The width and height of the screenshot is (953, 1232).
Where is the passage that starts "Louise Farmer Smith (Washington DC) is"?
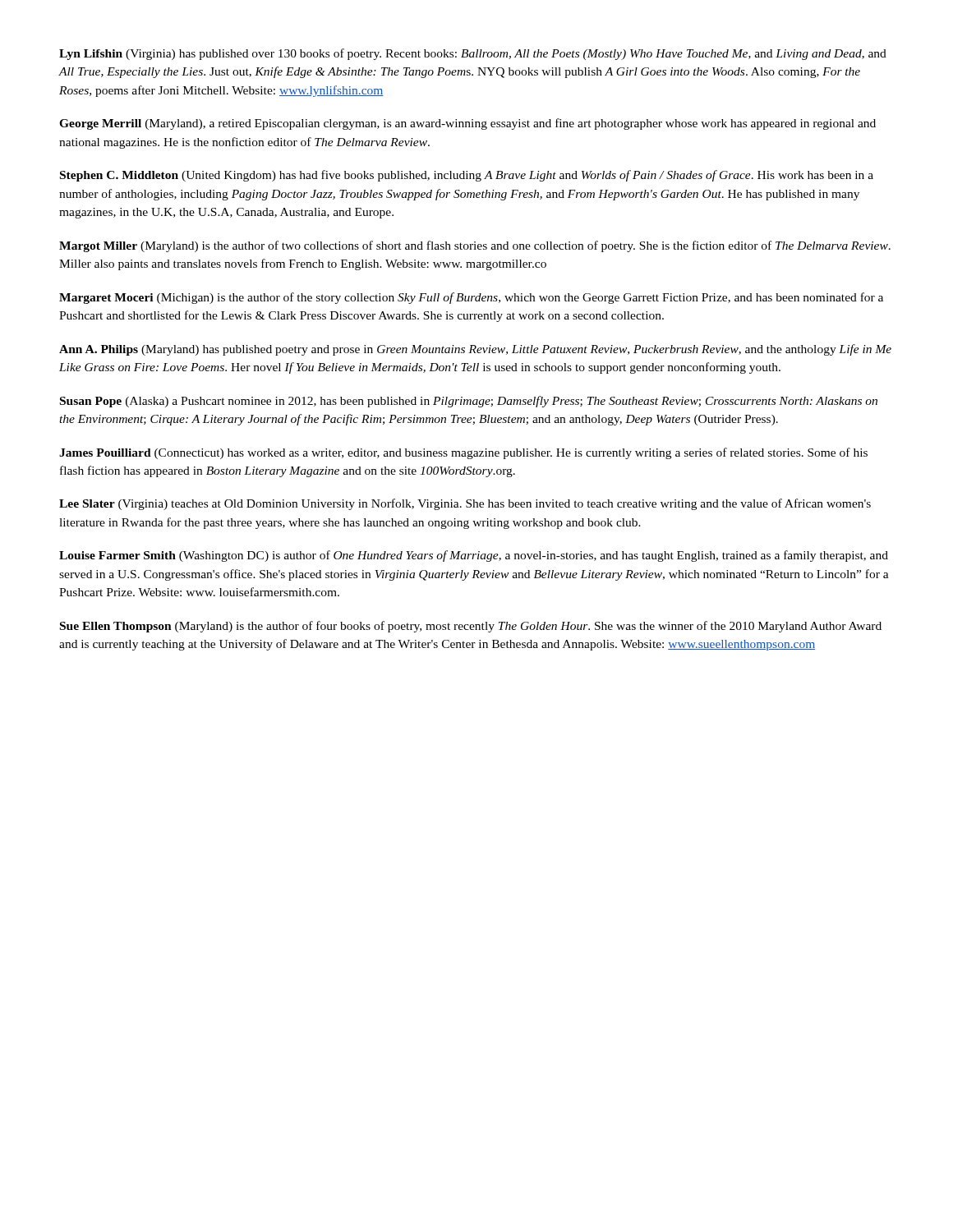[x=474, y=574]
